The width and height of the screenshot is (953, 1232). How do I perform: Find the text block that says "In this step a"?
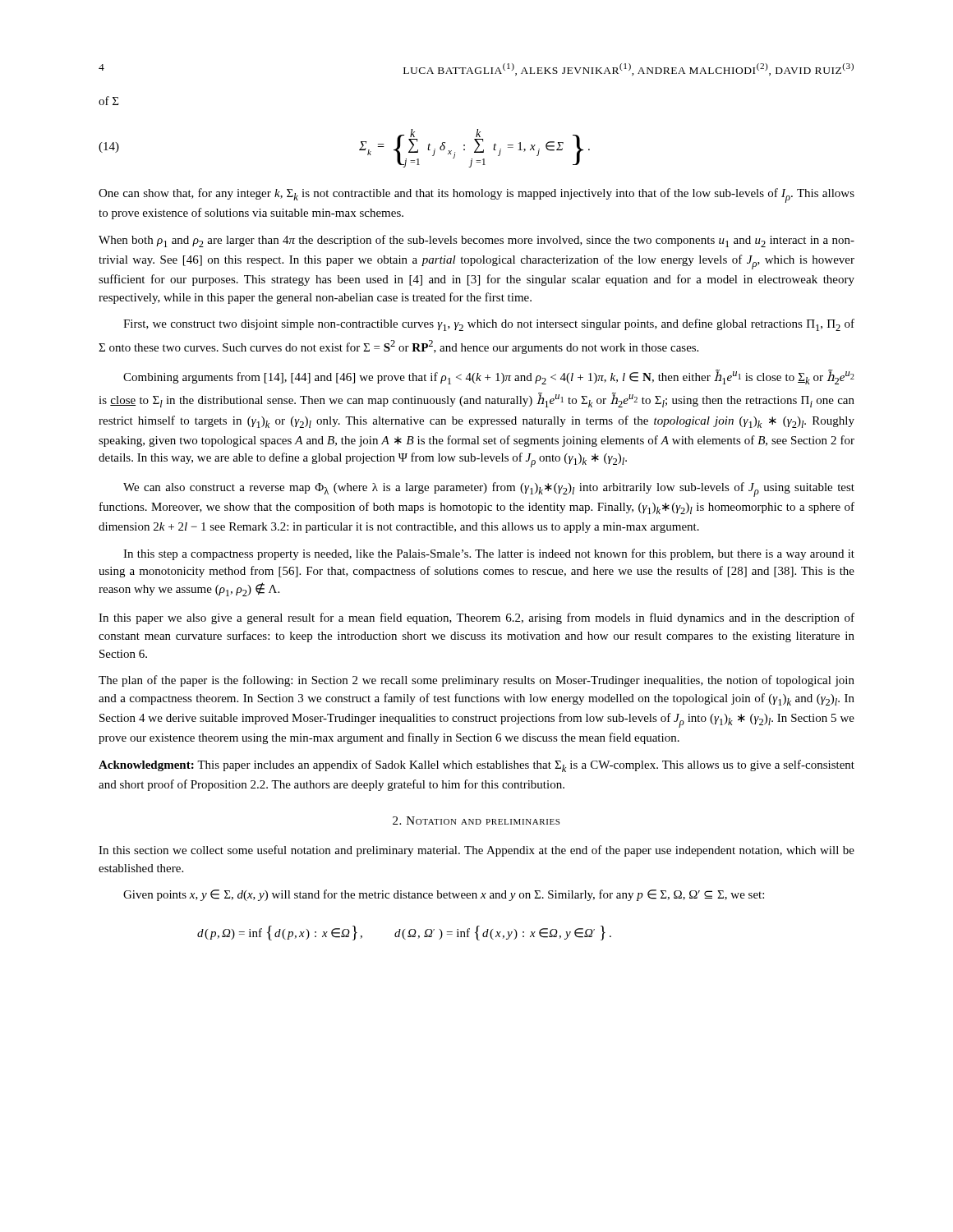click(x=476, y=573)
